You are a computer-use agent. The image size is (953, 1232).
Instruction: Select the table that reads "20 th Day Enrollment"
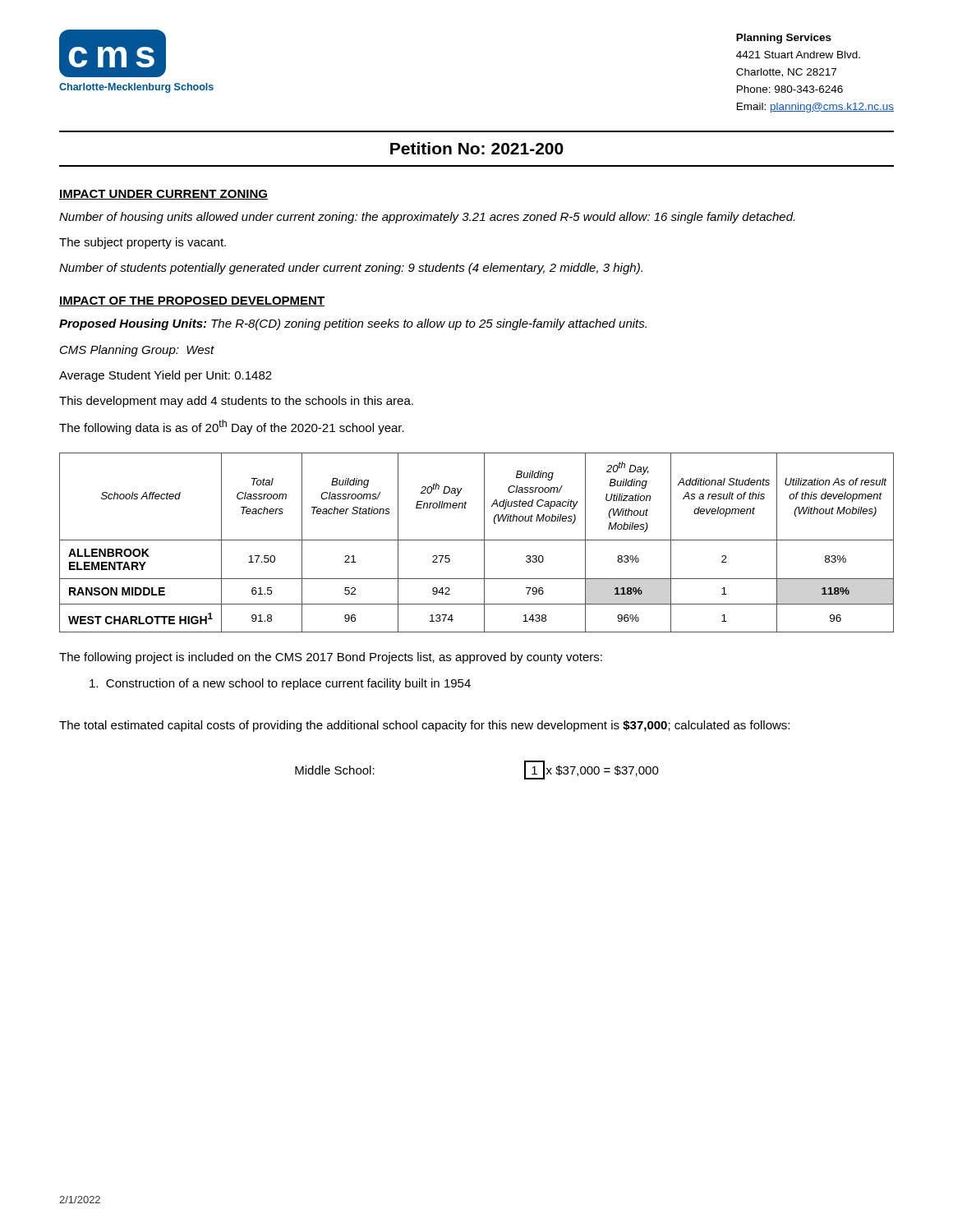476,543
